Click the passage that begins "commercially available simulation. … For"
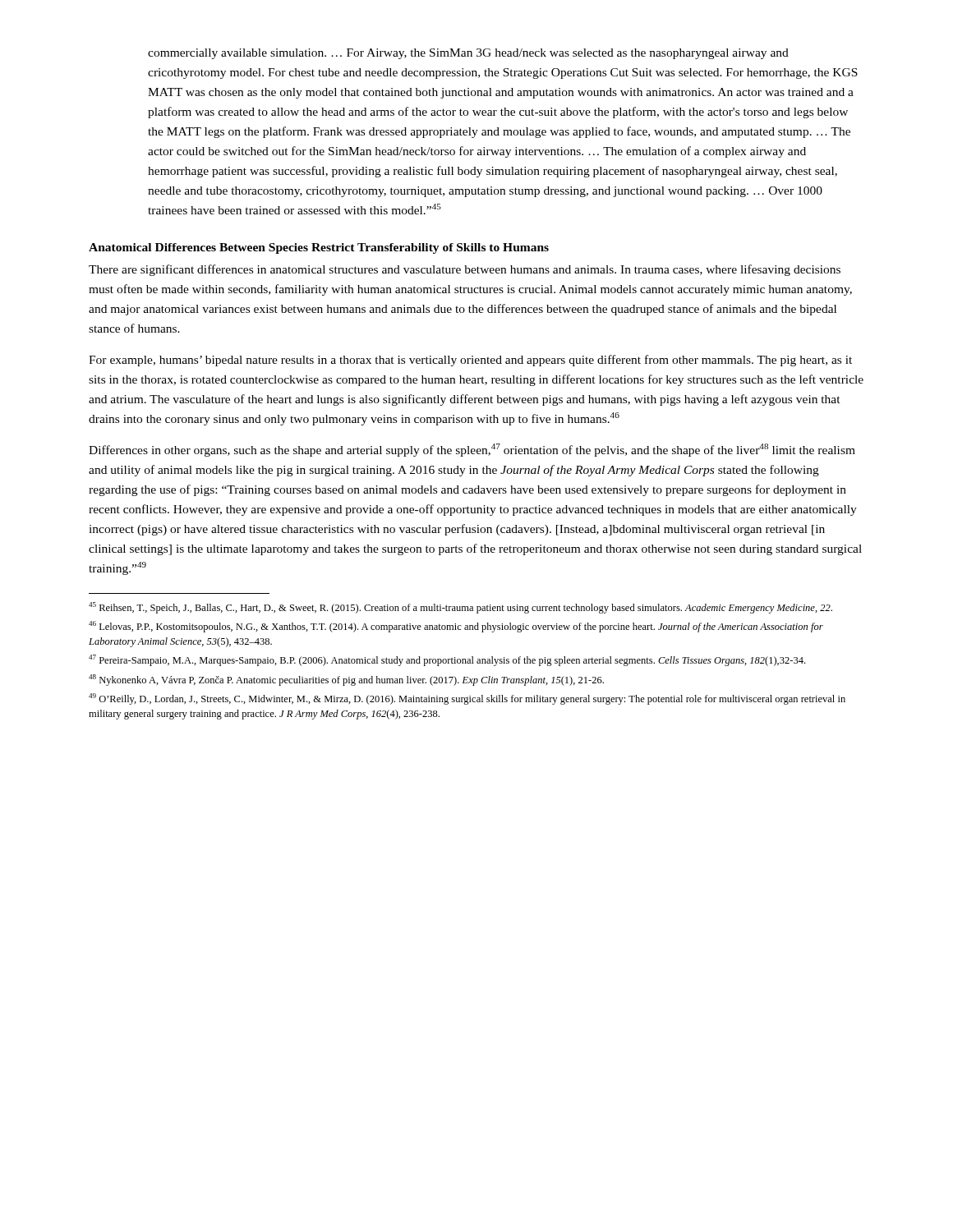This screenshot has width=953, height=1232. (503, 131)
